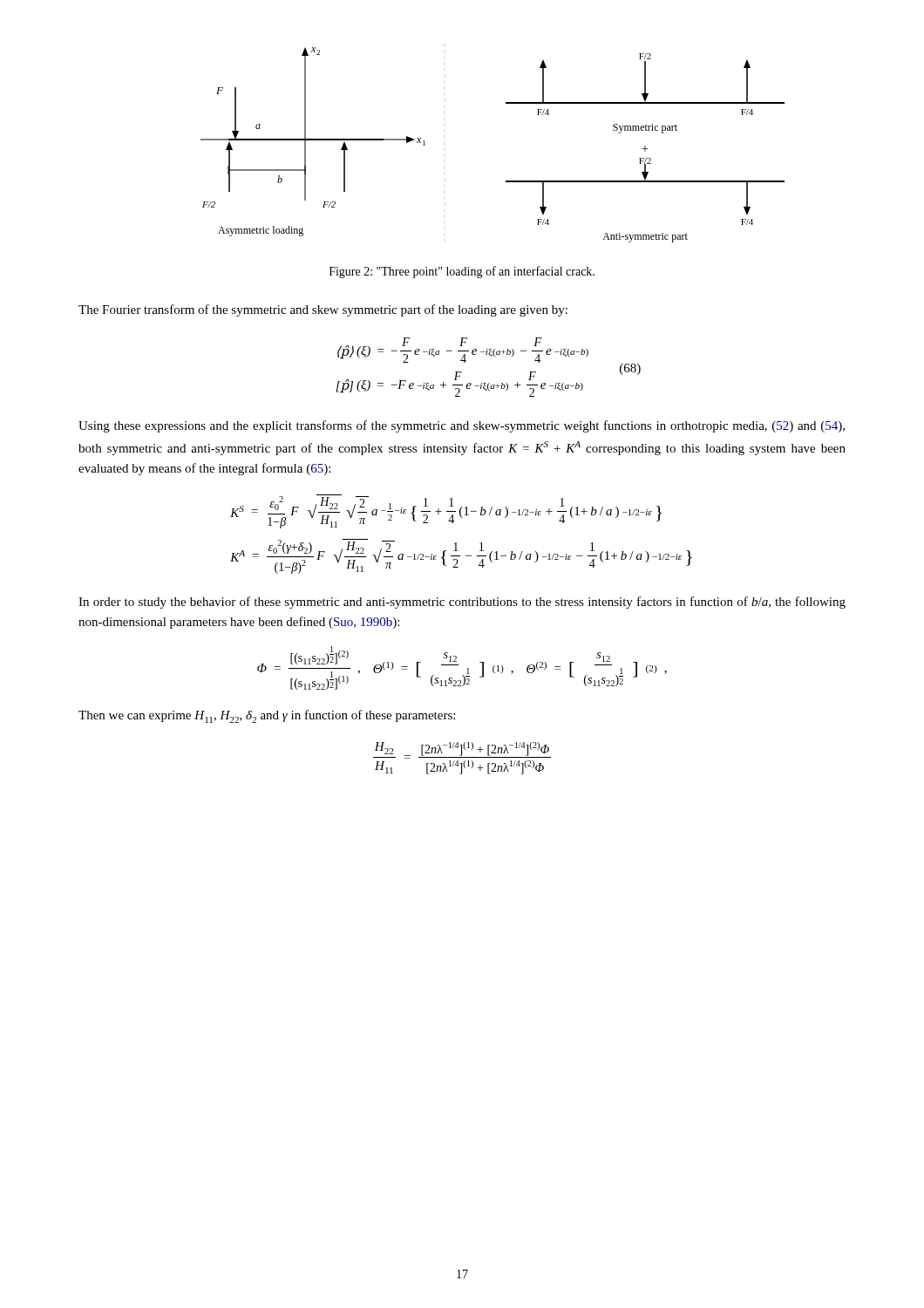Select the element starting "Using these expressions and the"
The width and height of the screenshot is (924, 1308).
(x=462, y=447)
